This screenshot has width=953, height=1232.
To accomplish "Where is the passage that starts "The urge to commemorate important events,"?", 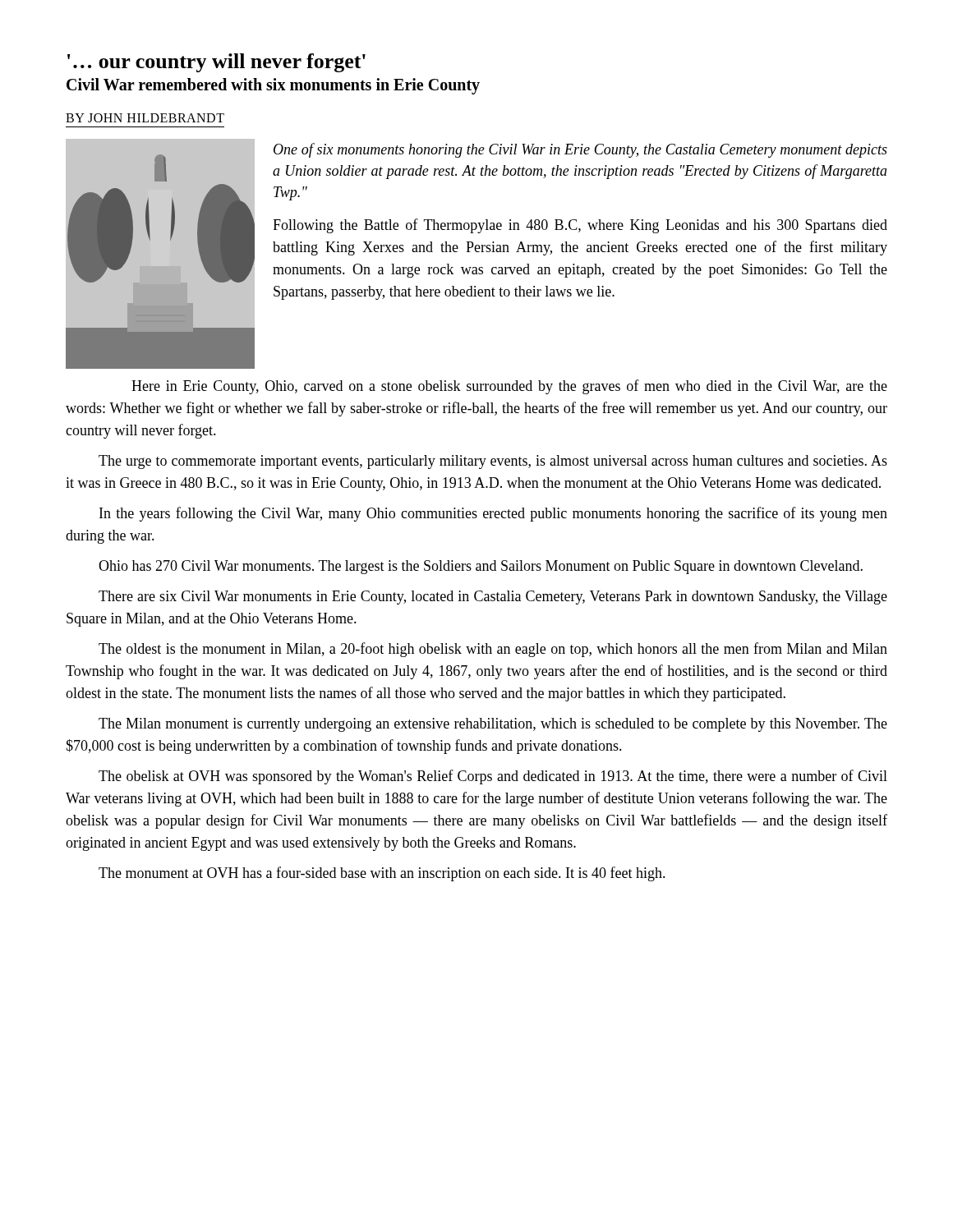I will 476,472.
